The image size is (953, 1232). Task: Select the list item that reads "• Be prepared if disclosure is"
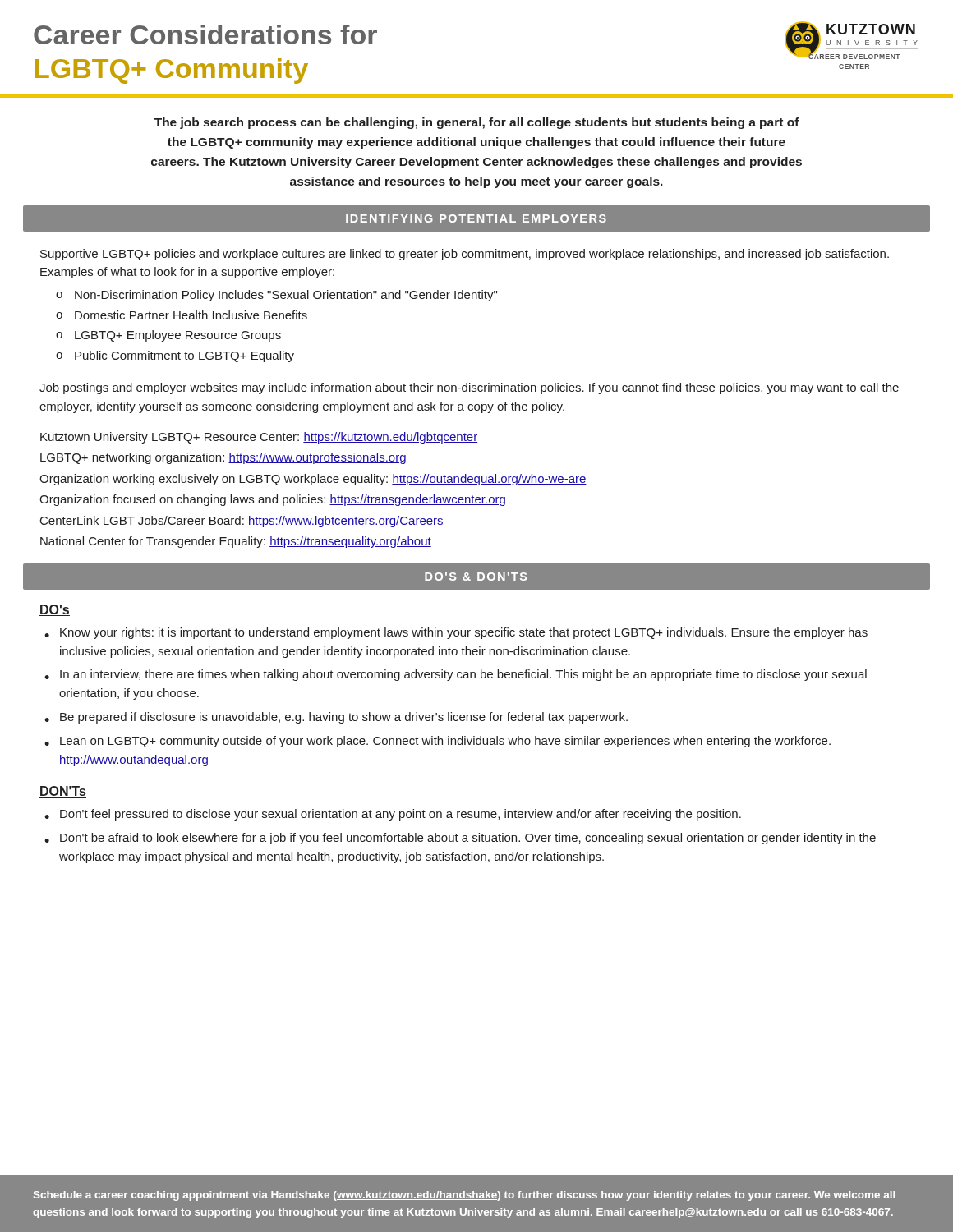pos(337,719)
